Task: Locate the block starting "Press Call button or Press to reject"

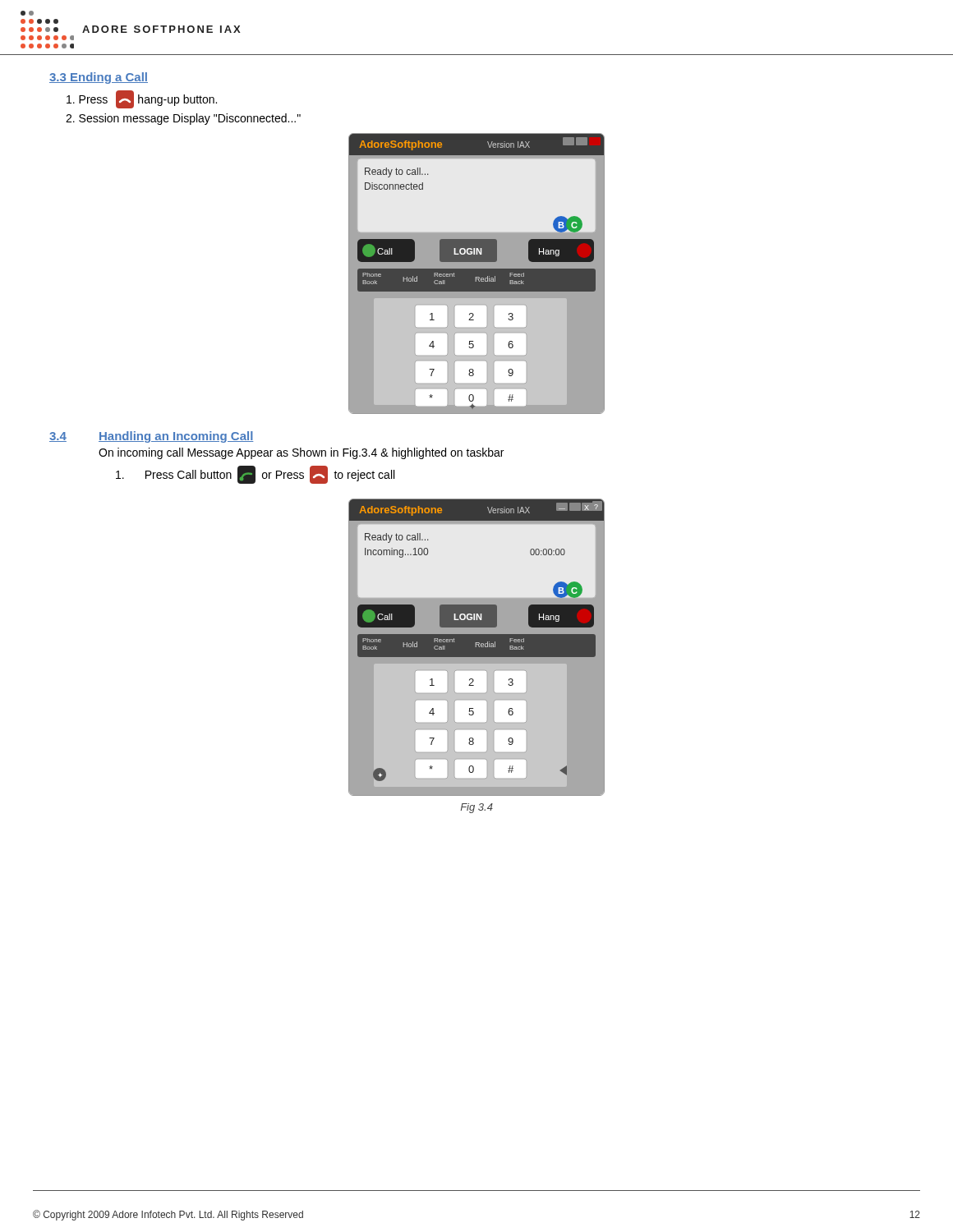Action: (x=255, y=475)
